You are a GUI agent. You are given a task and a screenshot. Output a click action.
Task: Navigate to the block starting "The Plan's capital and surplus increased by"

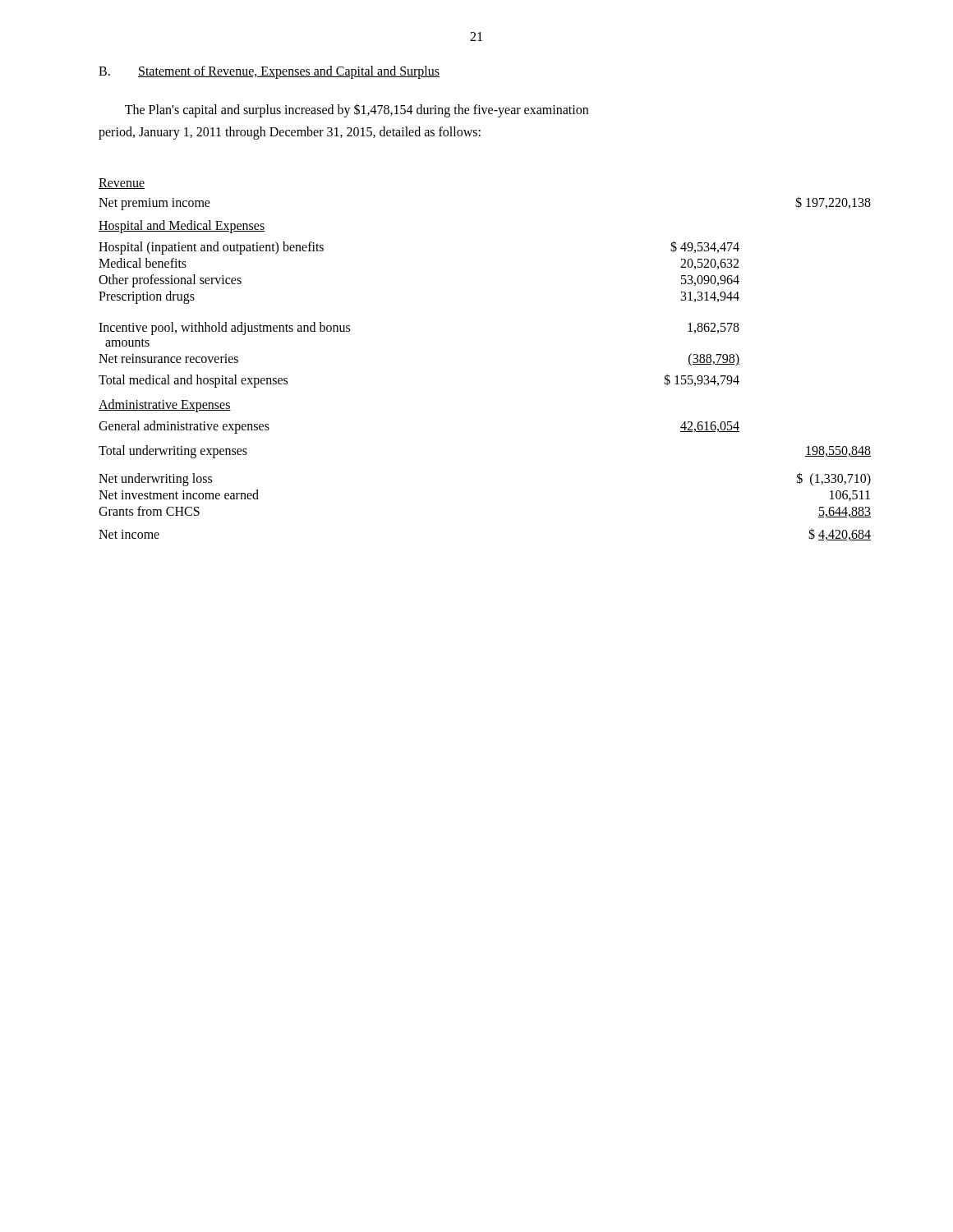[x=344, y=121]
